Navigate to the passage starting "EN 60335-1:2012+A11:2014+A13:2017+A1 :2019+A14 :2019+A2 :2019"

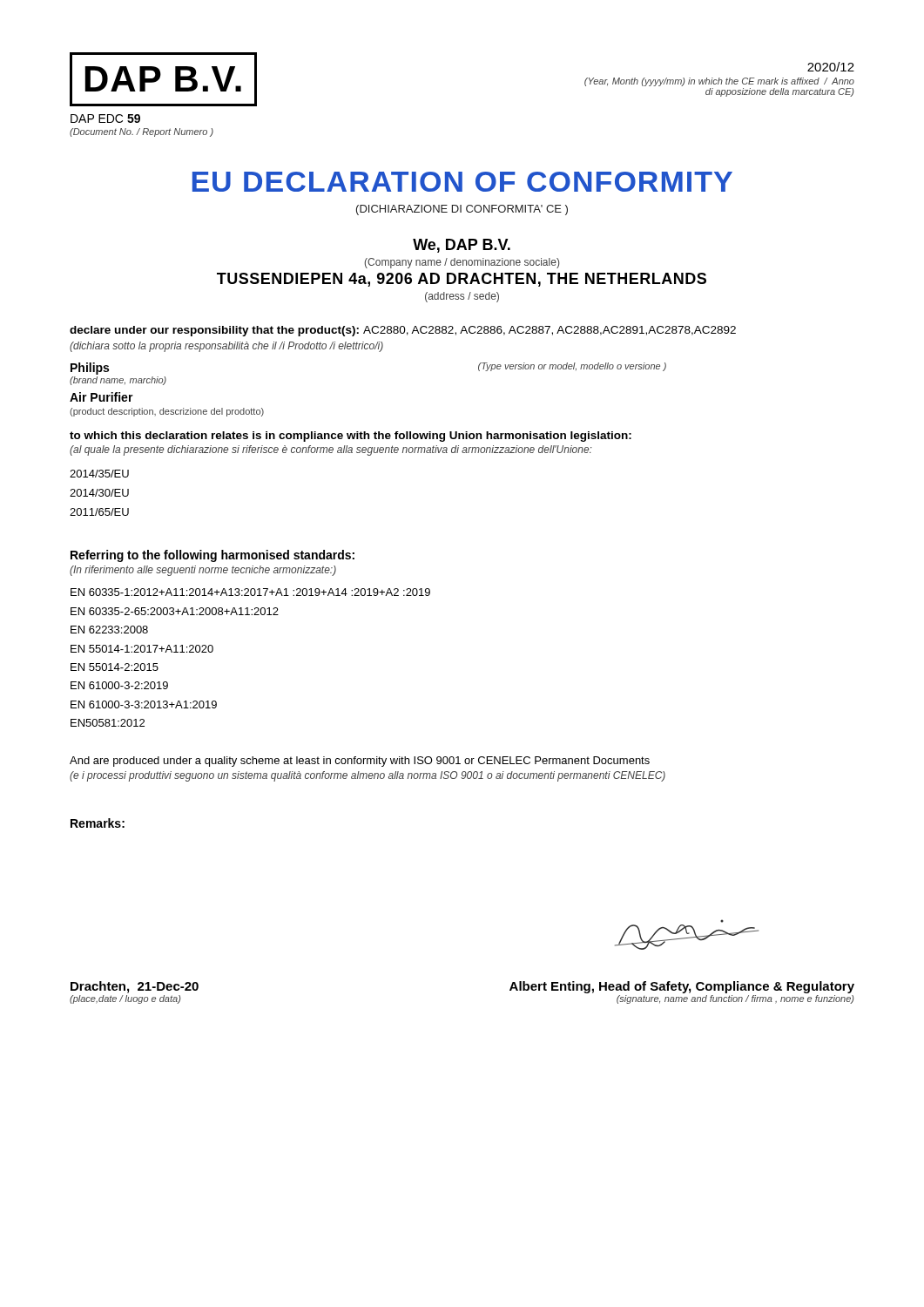click(x=250, y=592)
